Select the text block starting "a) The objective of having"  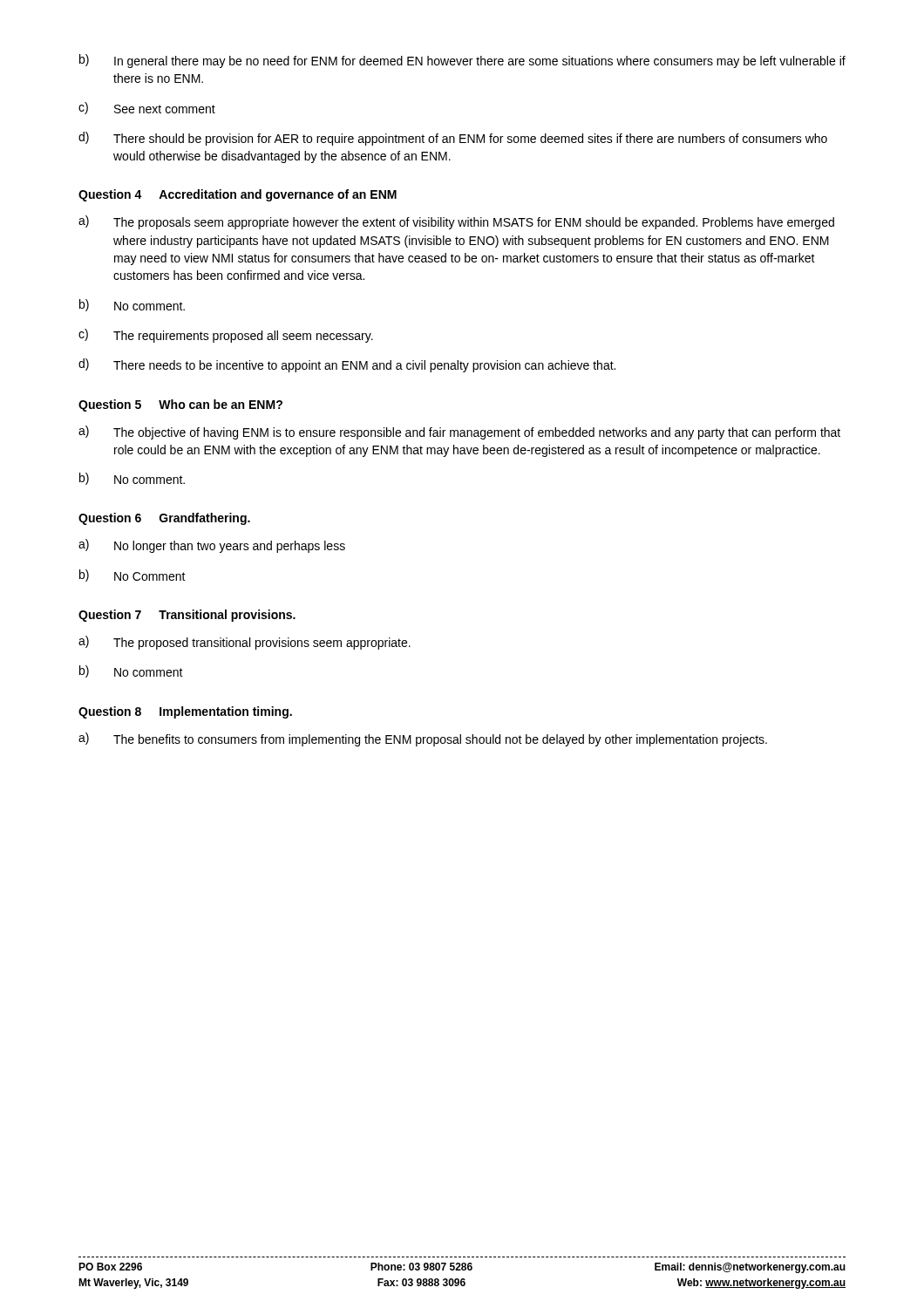(x=462, y=441)
